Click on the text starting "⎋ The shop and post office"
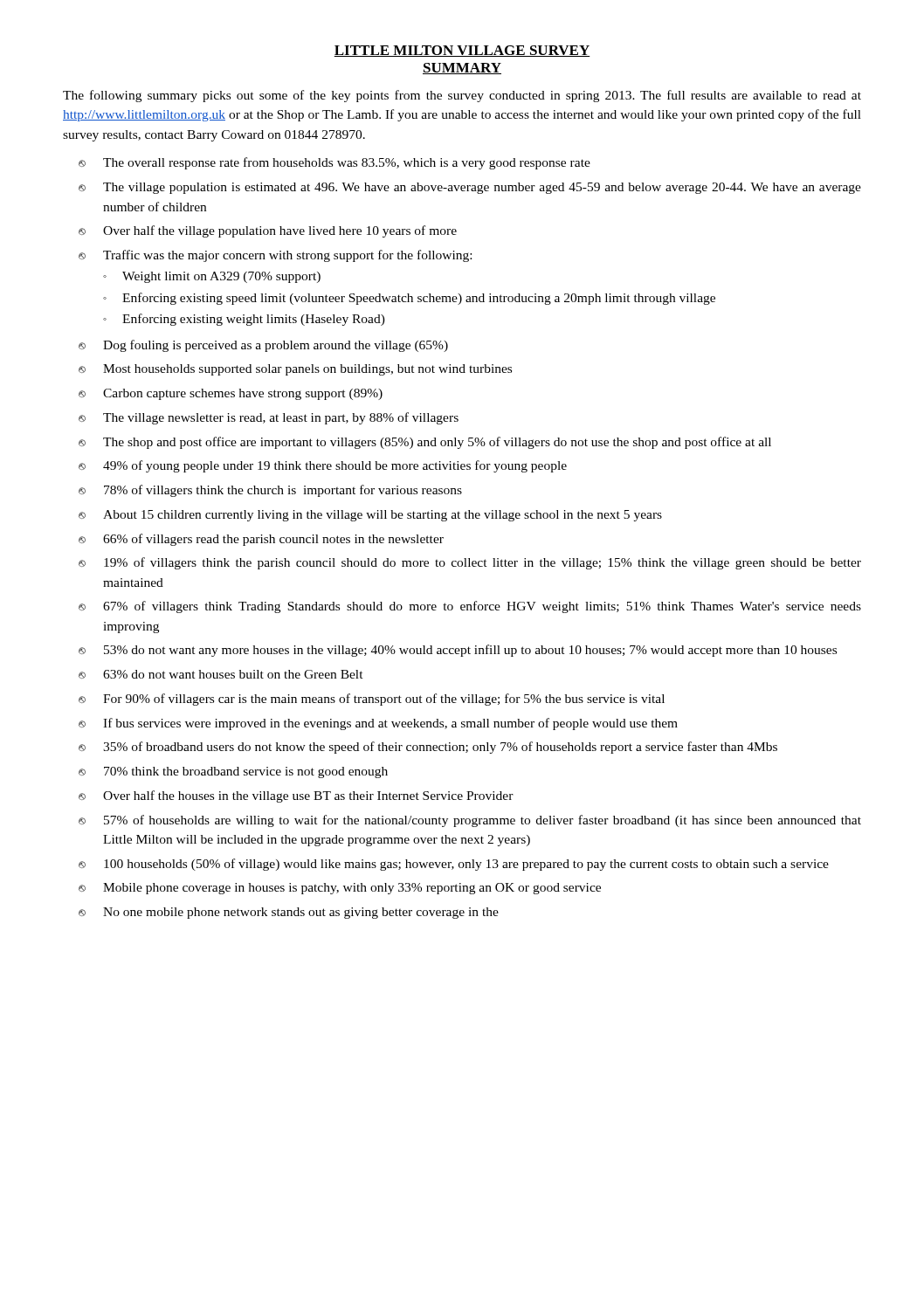The height and width of the screenshot is (1310, 924). click(x=470, y=442)
